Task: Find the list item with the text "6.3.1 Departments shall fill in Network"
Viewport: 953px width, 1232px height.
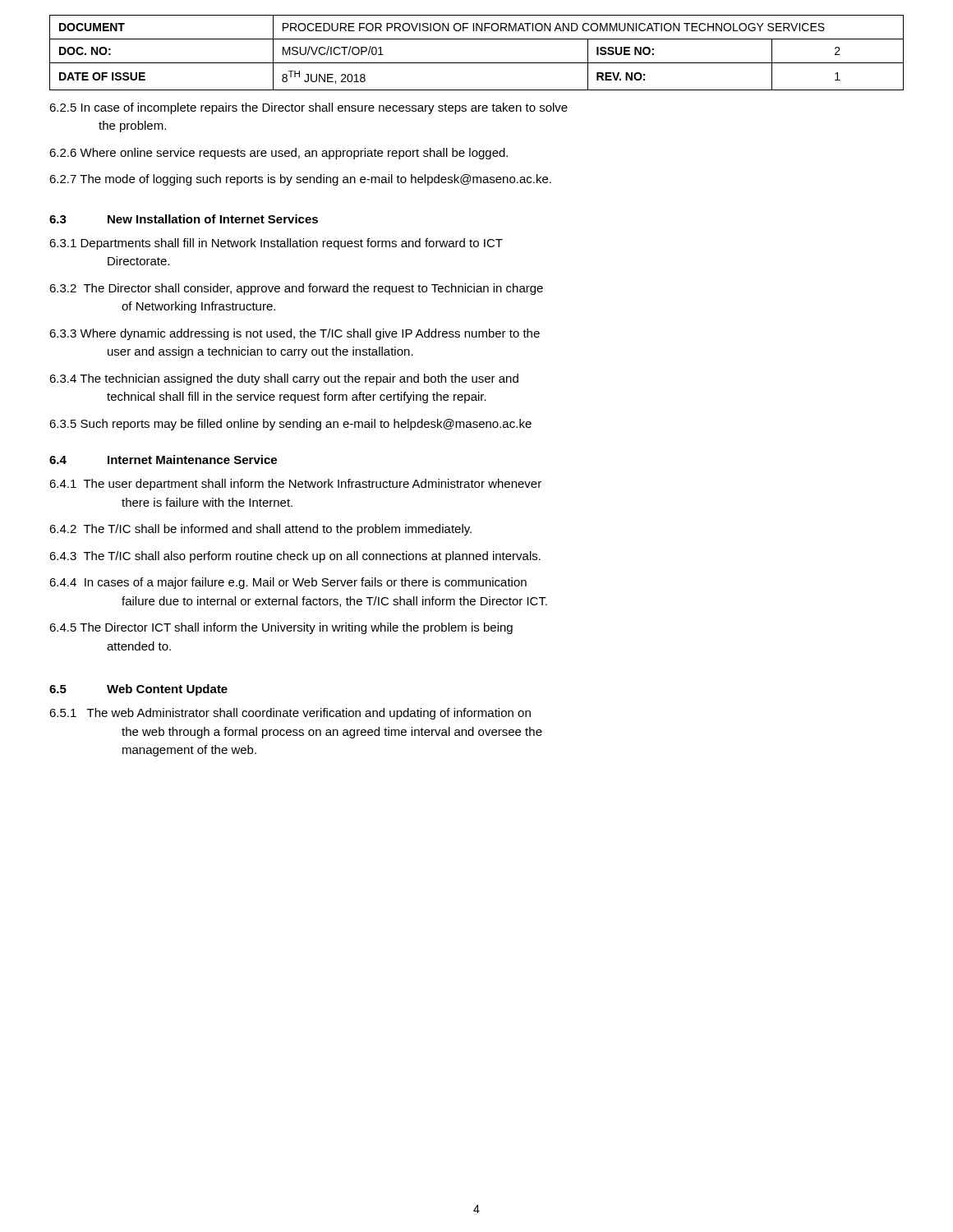Action: [476, 253]
